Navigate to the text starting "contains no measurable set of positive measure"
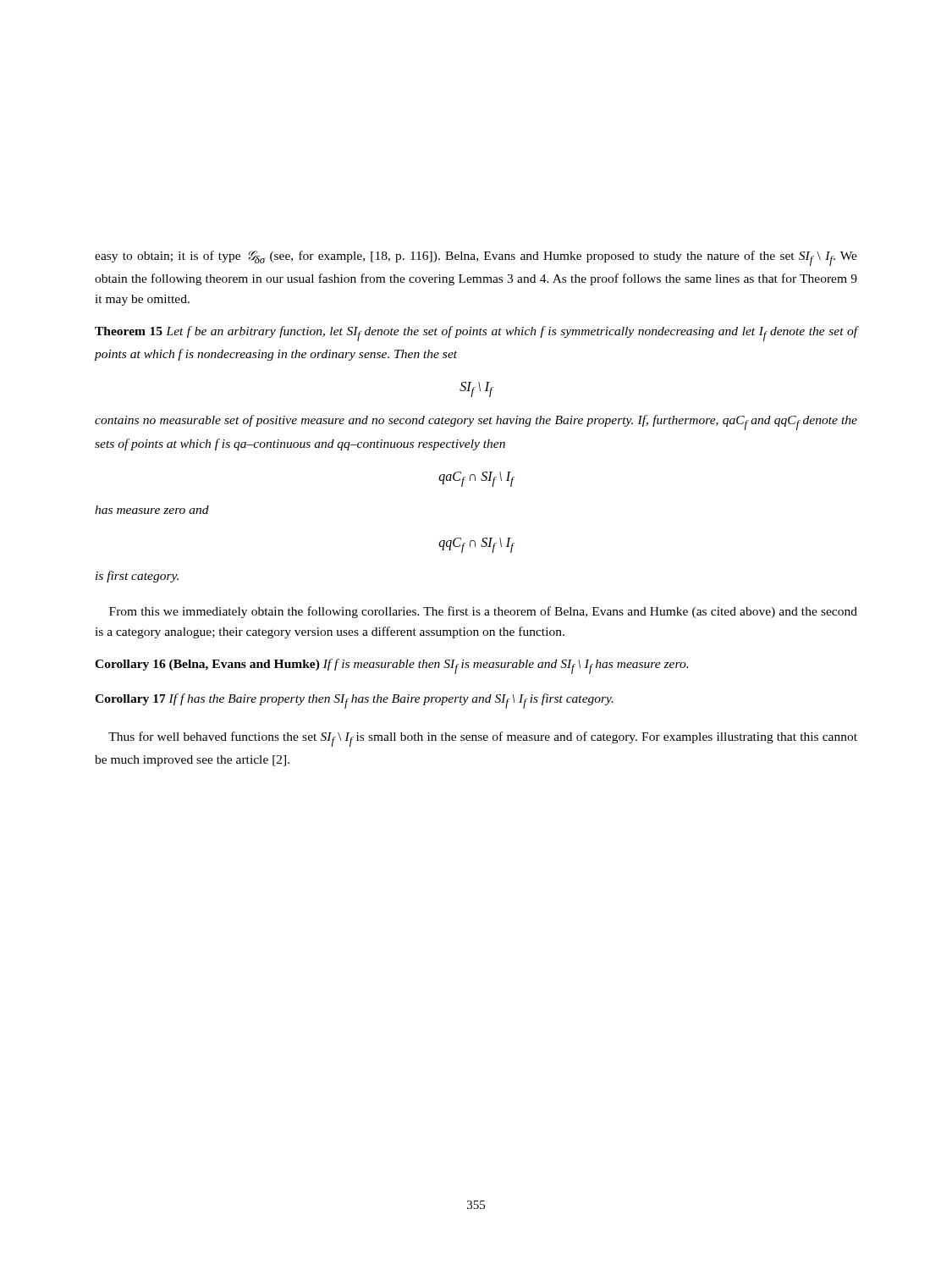 tap(476, 432)
